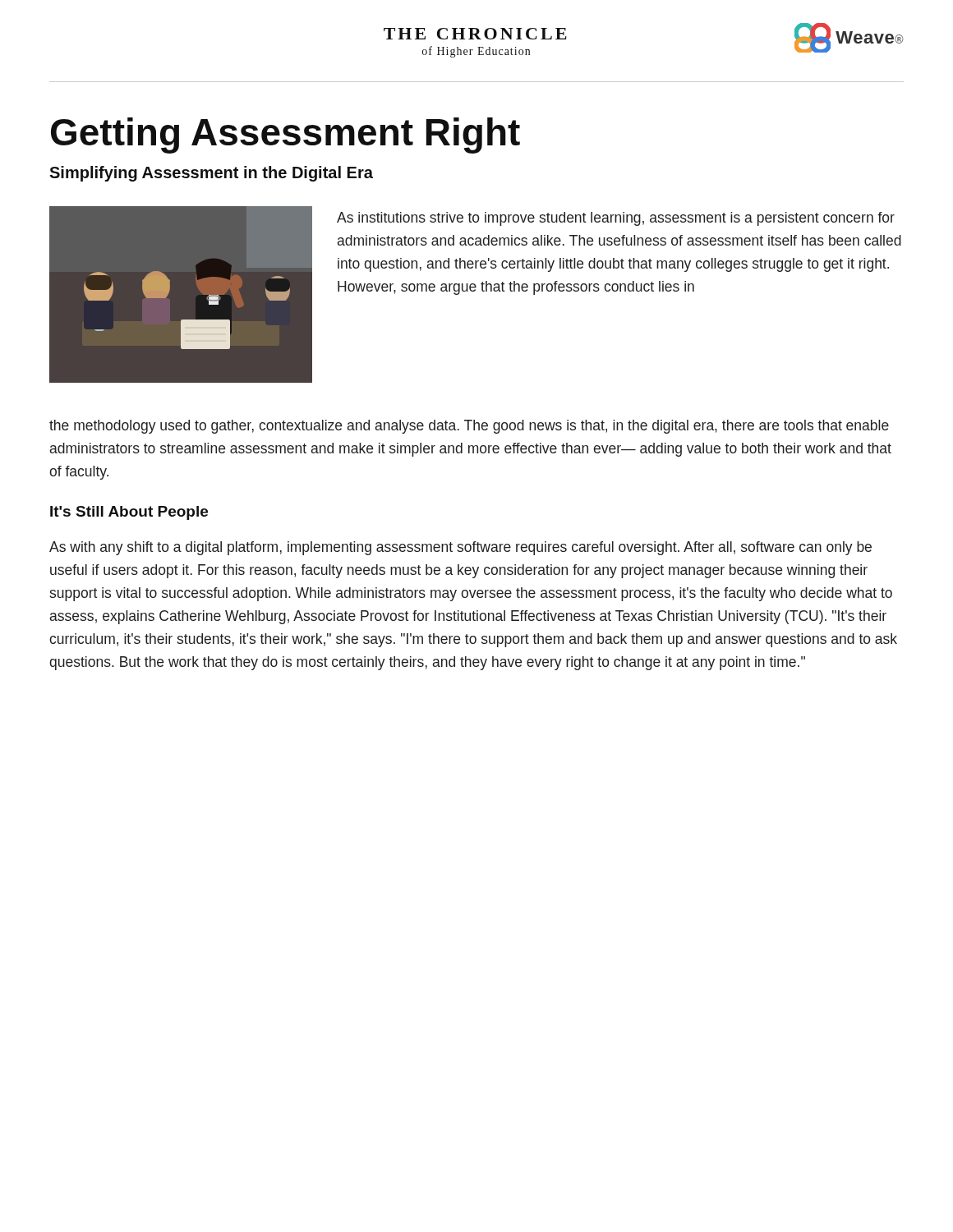Find the photo
953x1232 pixels.
pyautogui.click(x=181, y=294)
